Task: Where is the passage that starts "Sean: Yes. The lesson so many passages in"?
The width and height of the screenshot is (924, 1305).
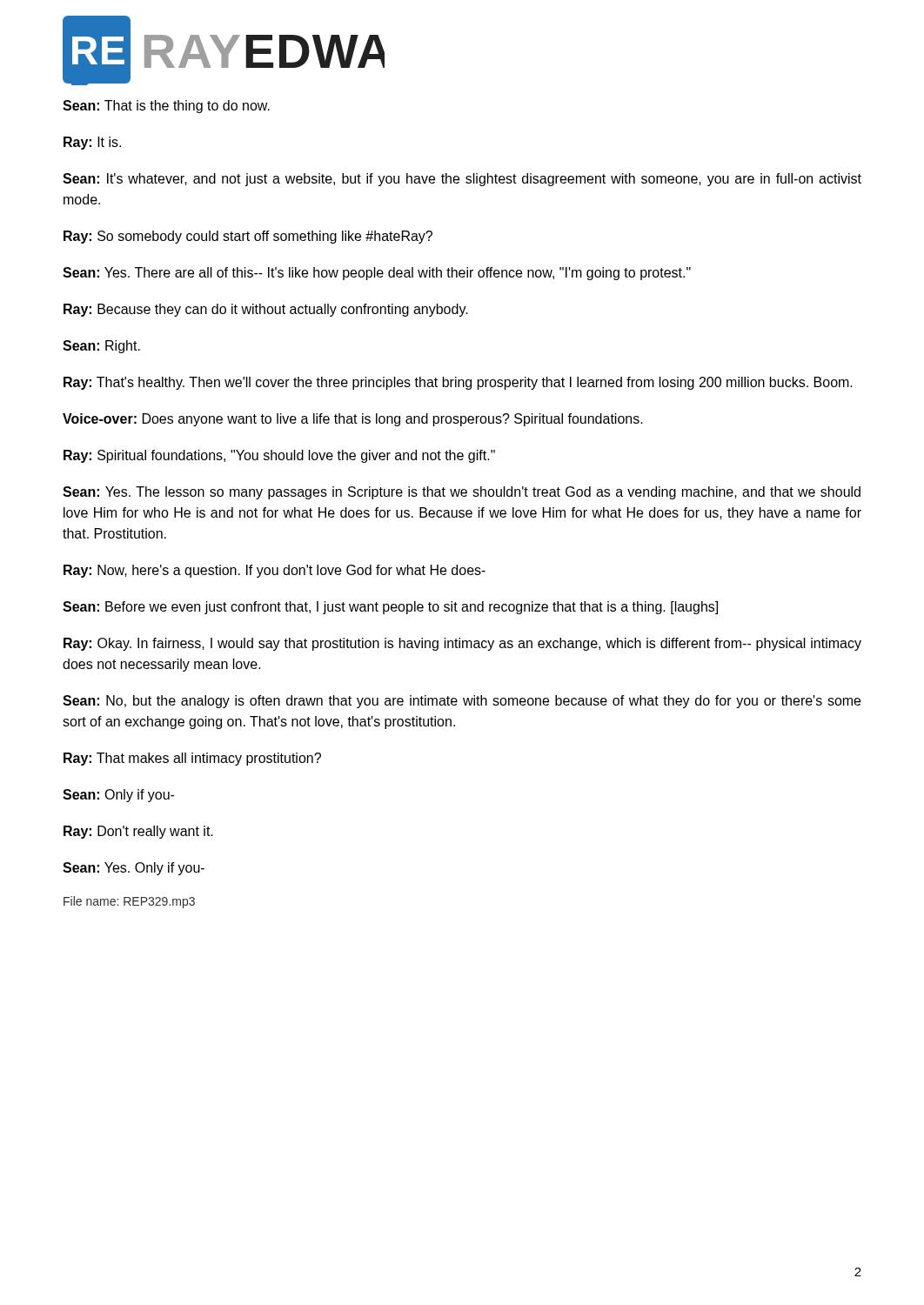Action: click(462, 513)
